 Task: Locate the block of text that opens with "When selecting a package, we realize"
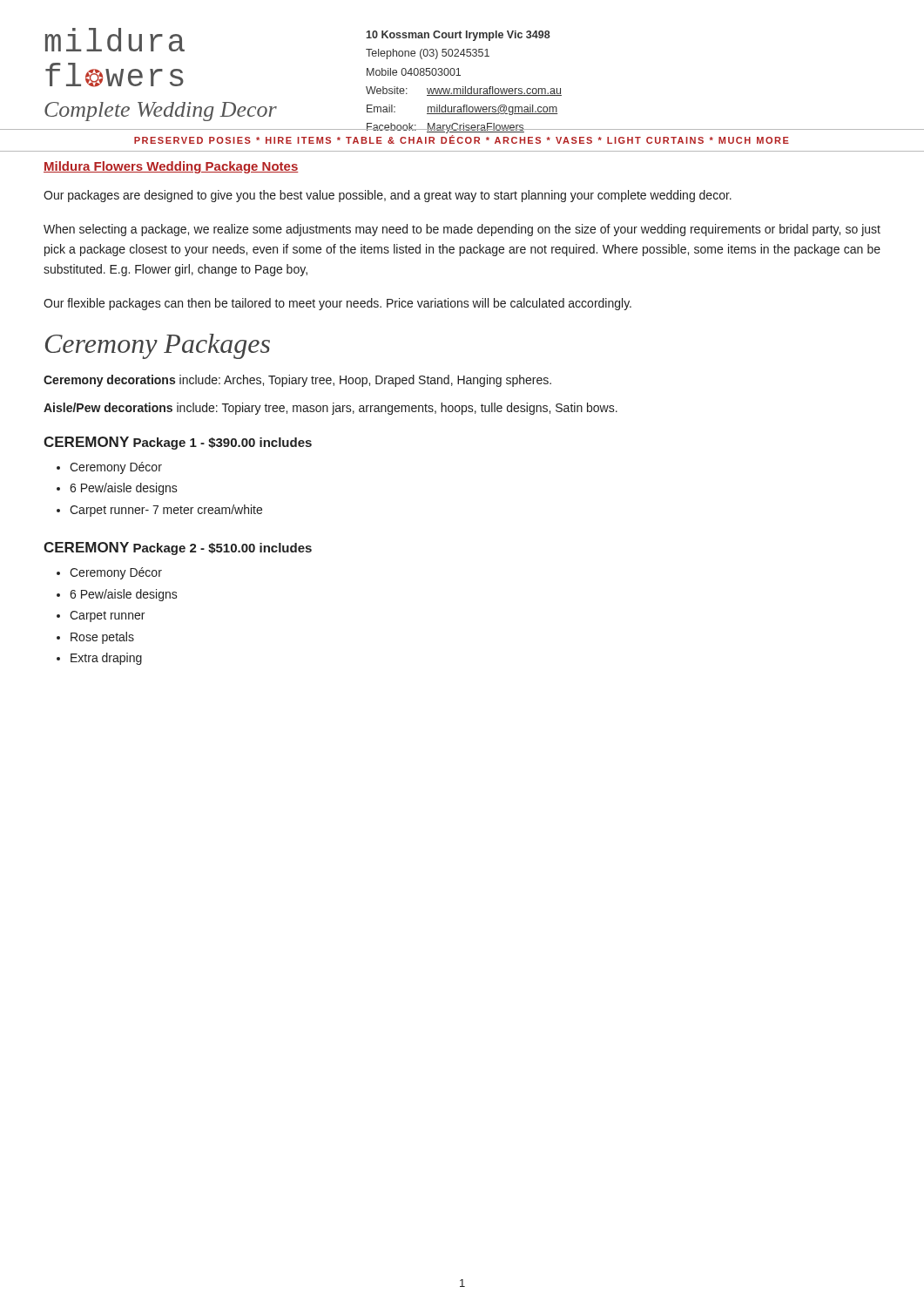pos(462,249)
